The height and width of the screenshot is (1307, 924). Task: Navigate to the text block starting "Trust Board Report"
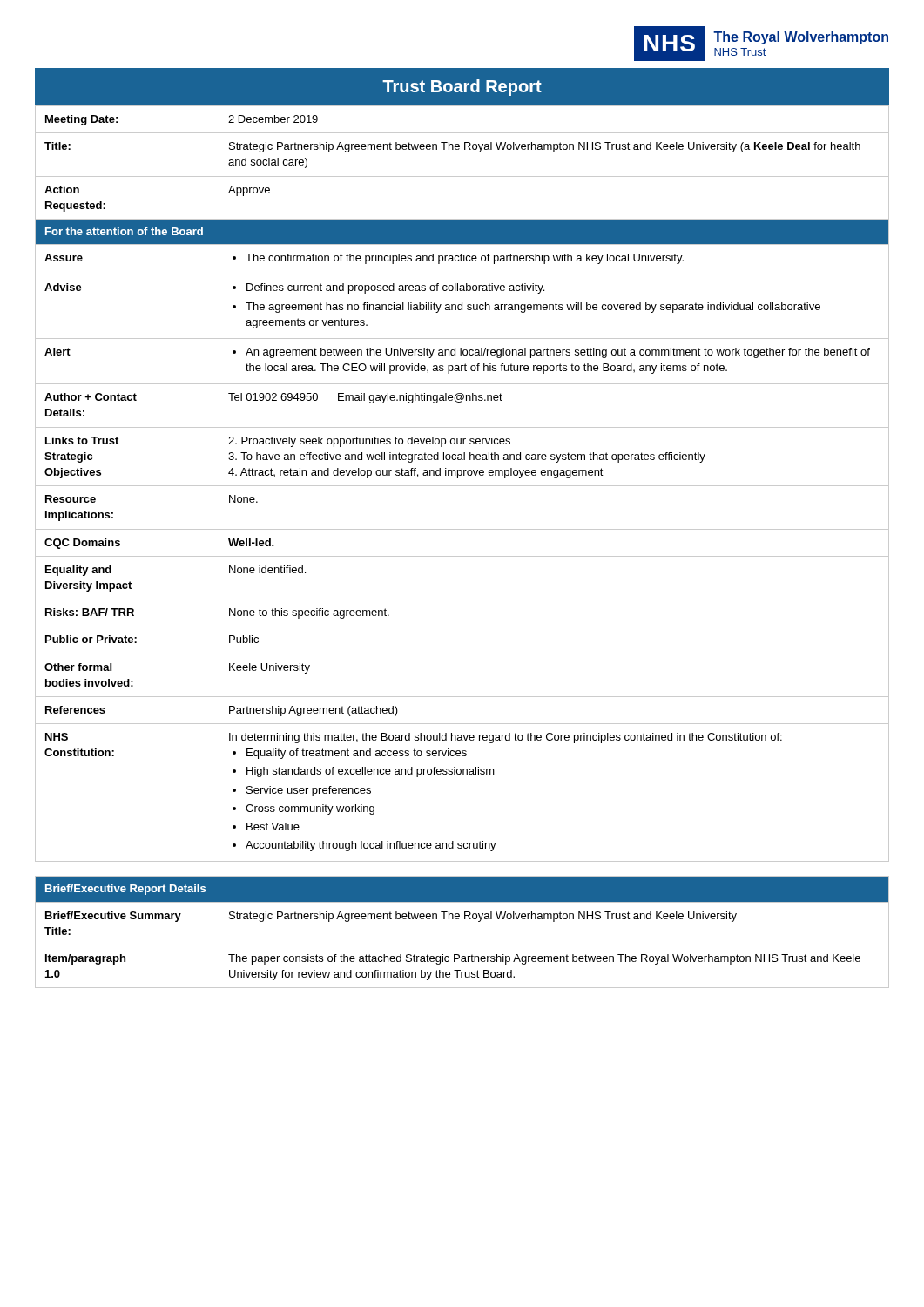[462, 86]
